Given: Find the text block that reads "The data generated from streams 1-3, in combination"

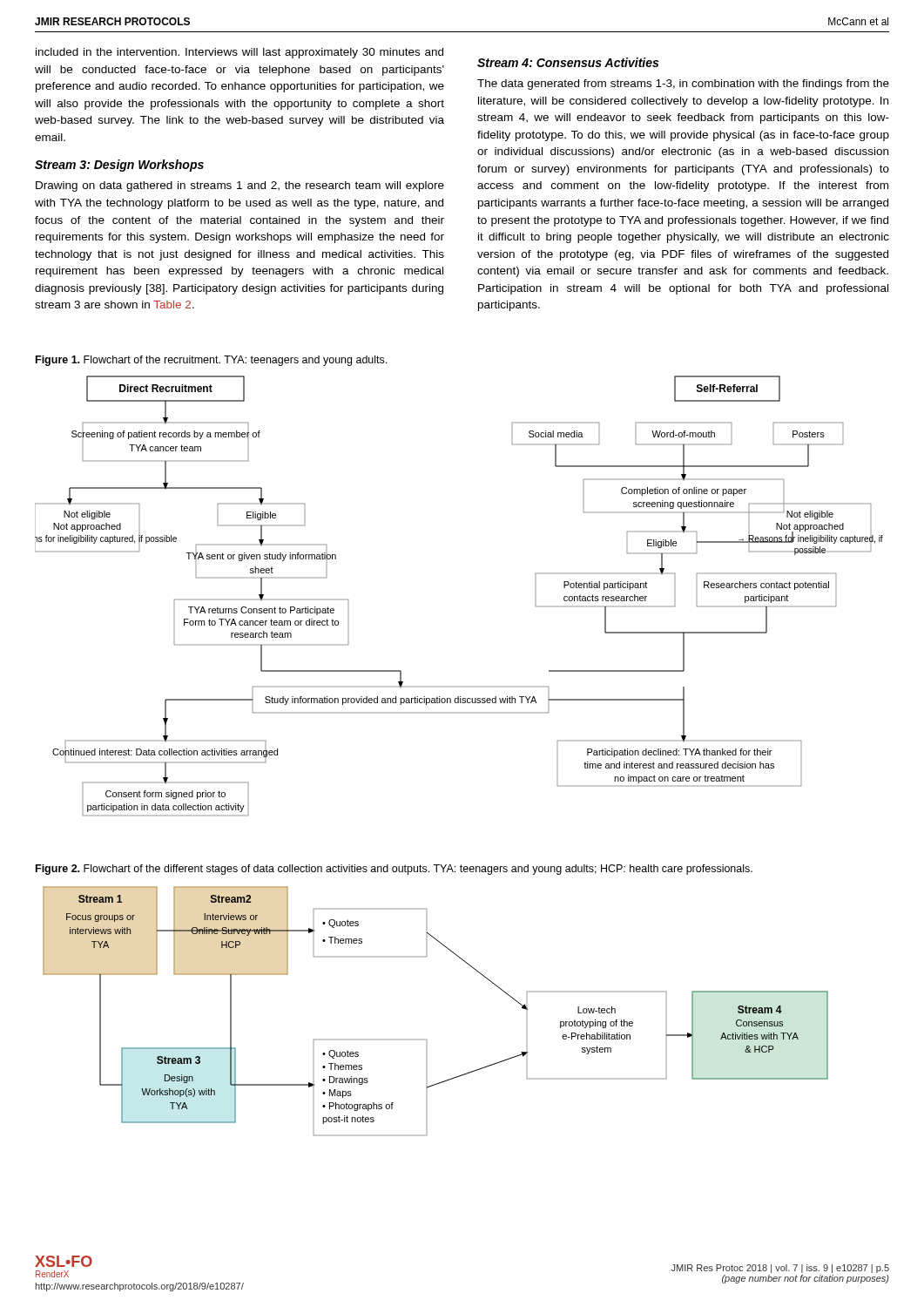Looking at the screenshot, I should point(683,194).
